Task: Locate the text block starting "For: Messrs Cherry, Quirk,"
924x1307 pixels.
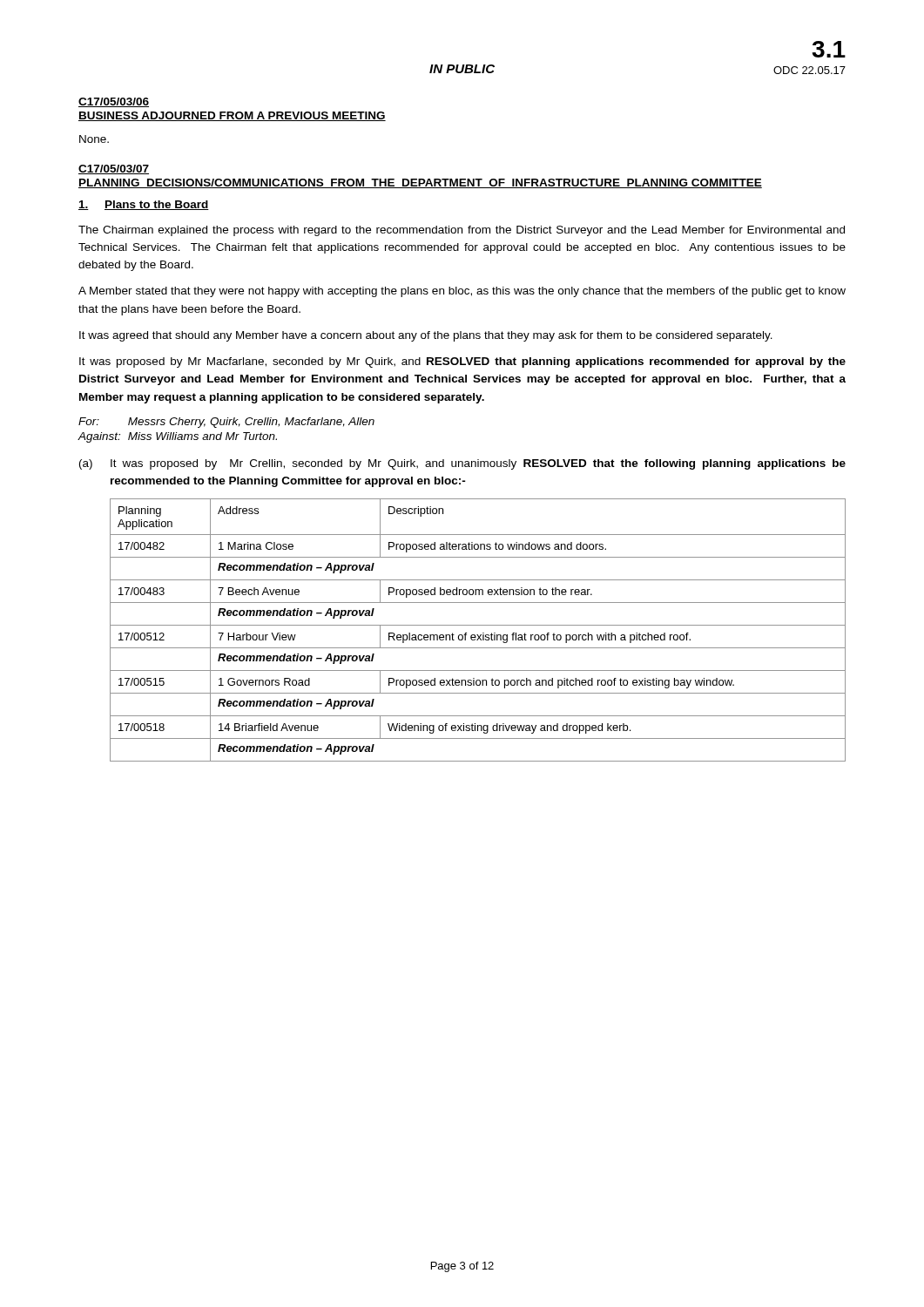Action: pos(227,428)
